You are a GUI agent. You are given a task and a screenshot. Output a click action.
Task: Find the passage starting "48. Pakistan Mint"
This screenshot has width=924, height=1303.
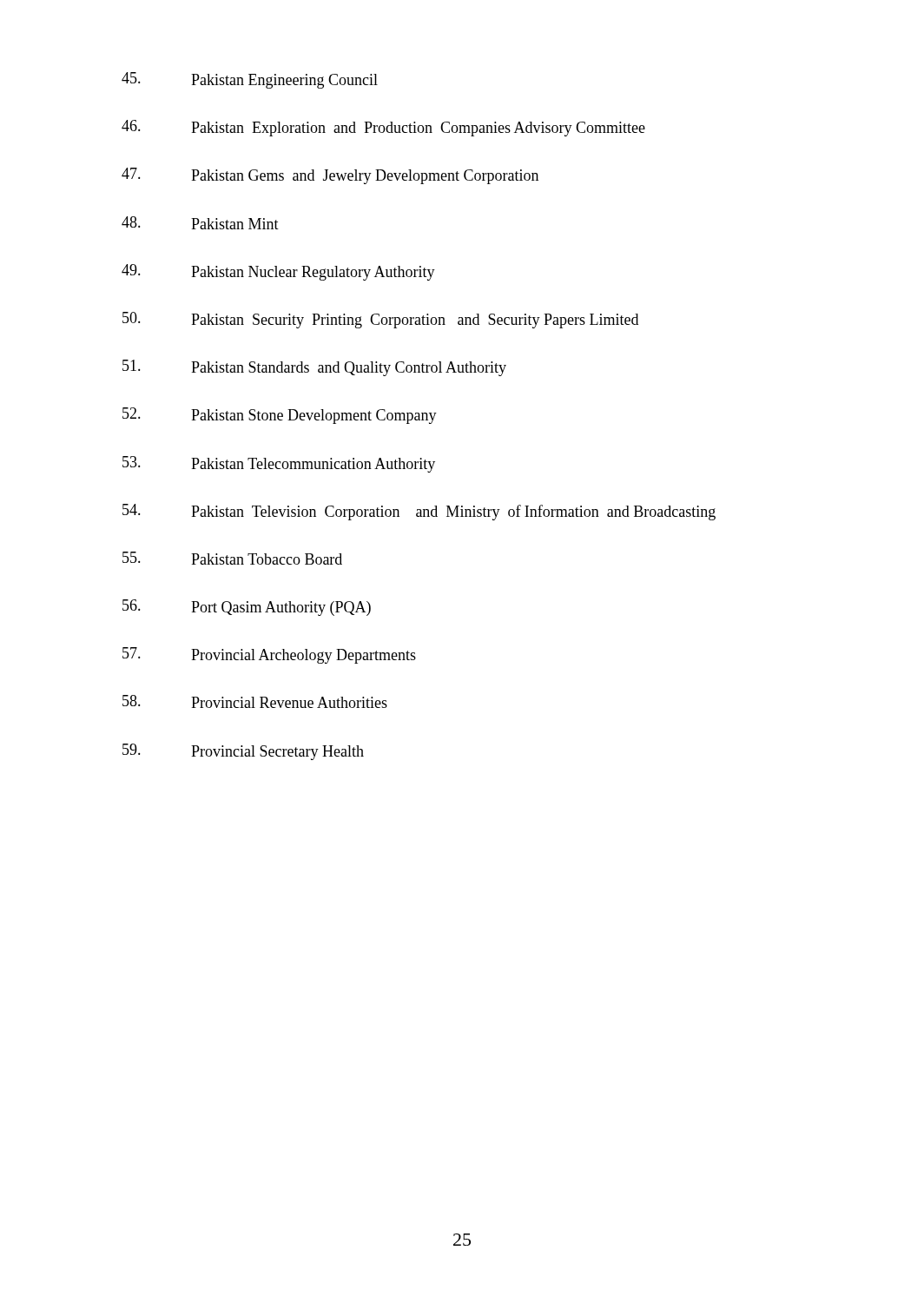200,223
